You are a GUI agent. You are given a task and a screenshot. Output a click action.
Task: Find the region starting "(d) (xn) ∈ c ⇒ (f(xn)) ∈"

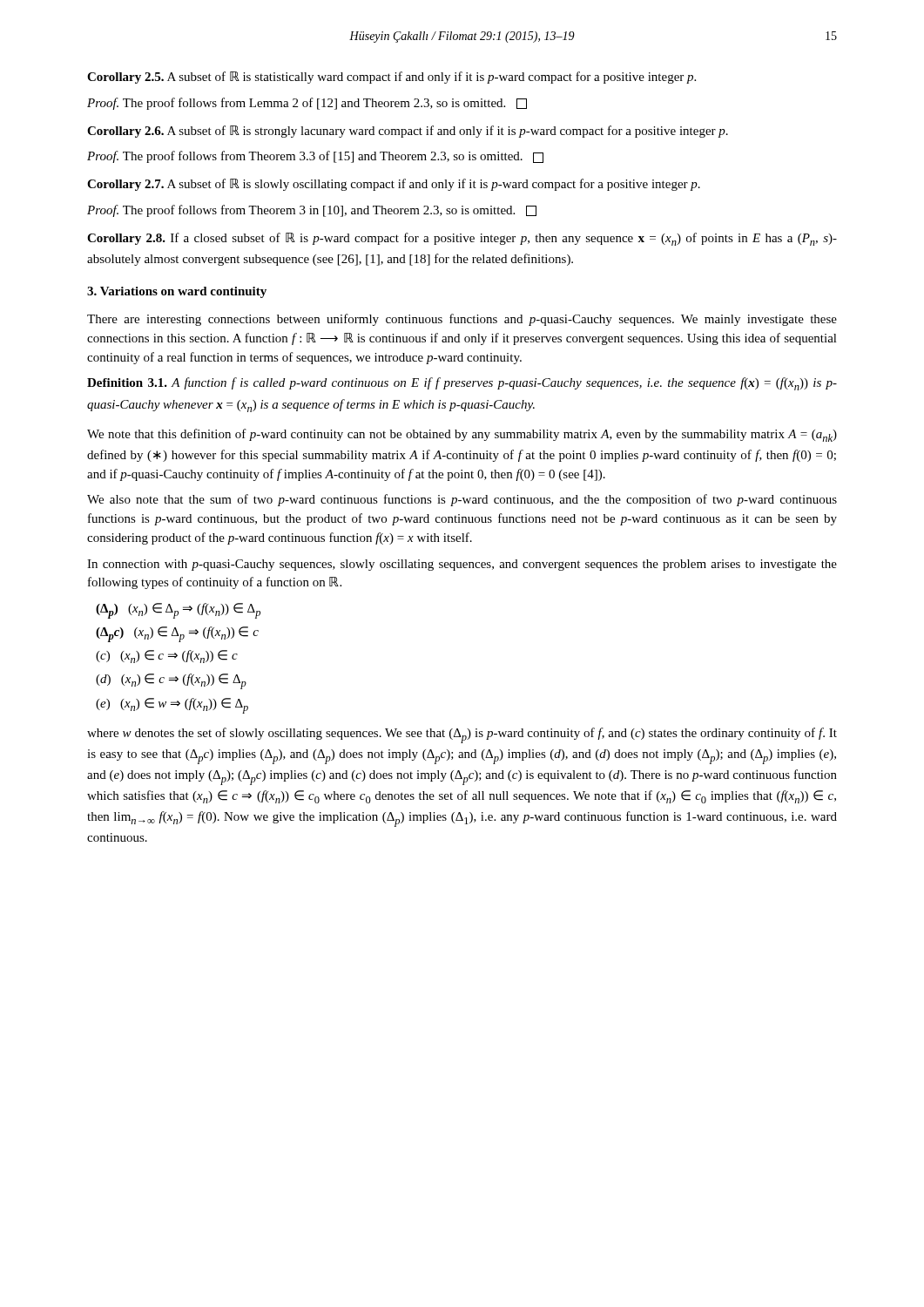[171, 681]
